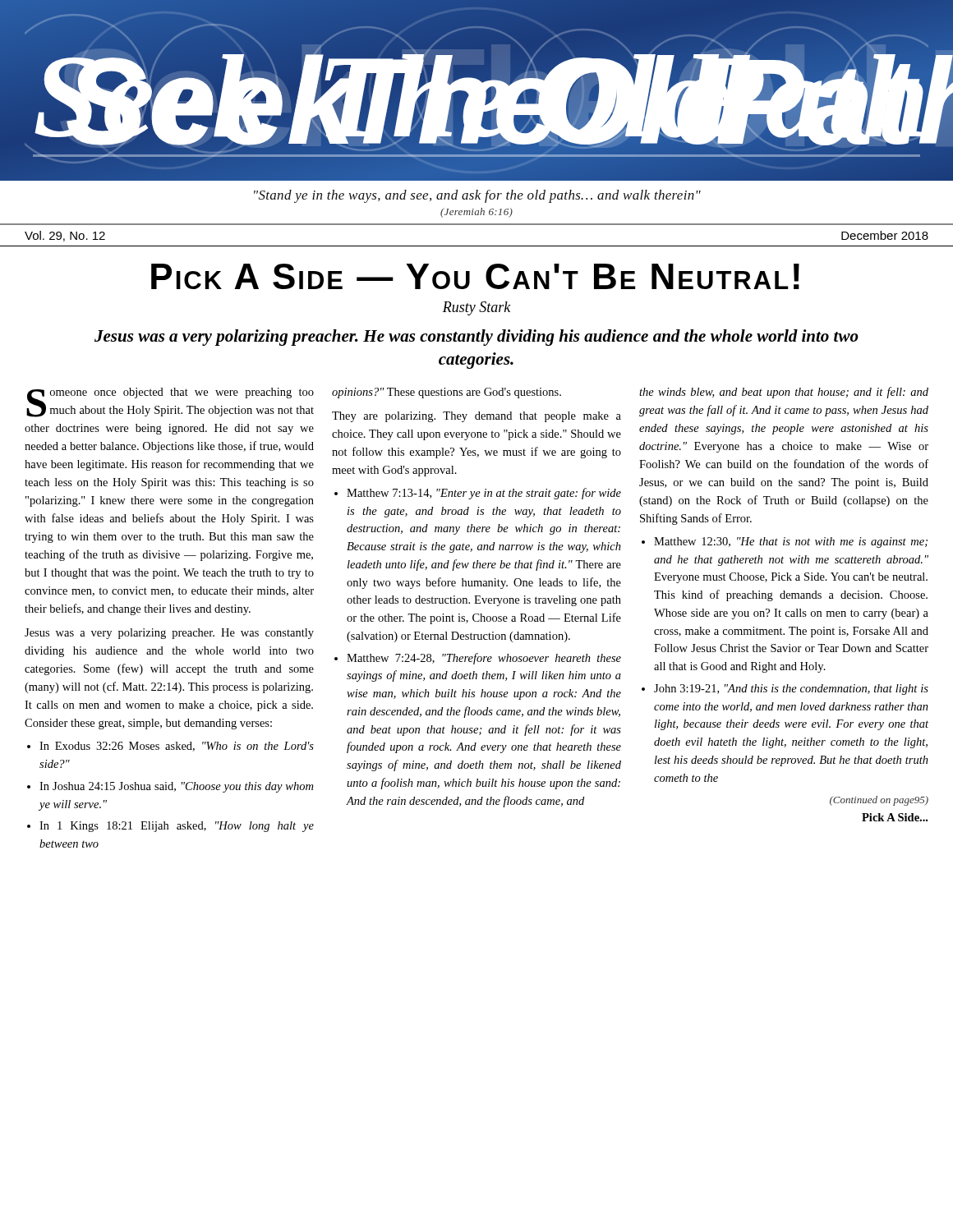Find the list item that reads "In 1 Kings 18:21 Elijah asked, "How"
This screenshot has width=953, height=1232.
click(x=177, y=835)
